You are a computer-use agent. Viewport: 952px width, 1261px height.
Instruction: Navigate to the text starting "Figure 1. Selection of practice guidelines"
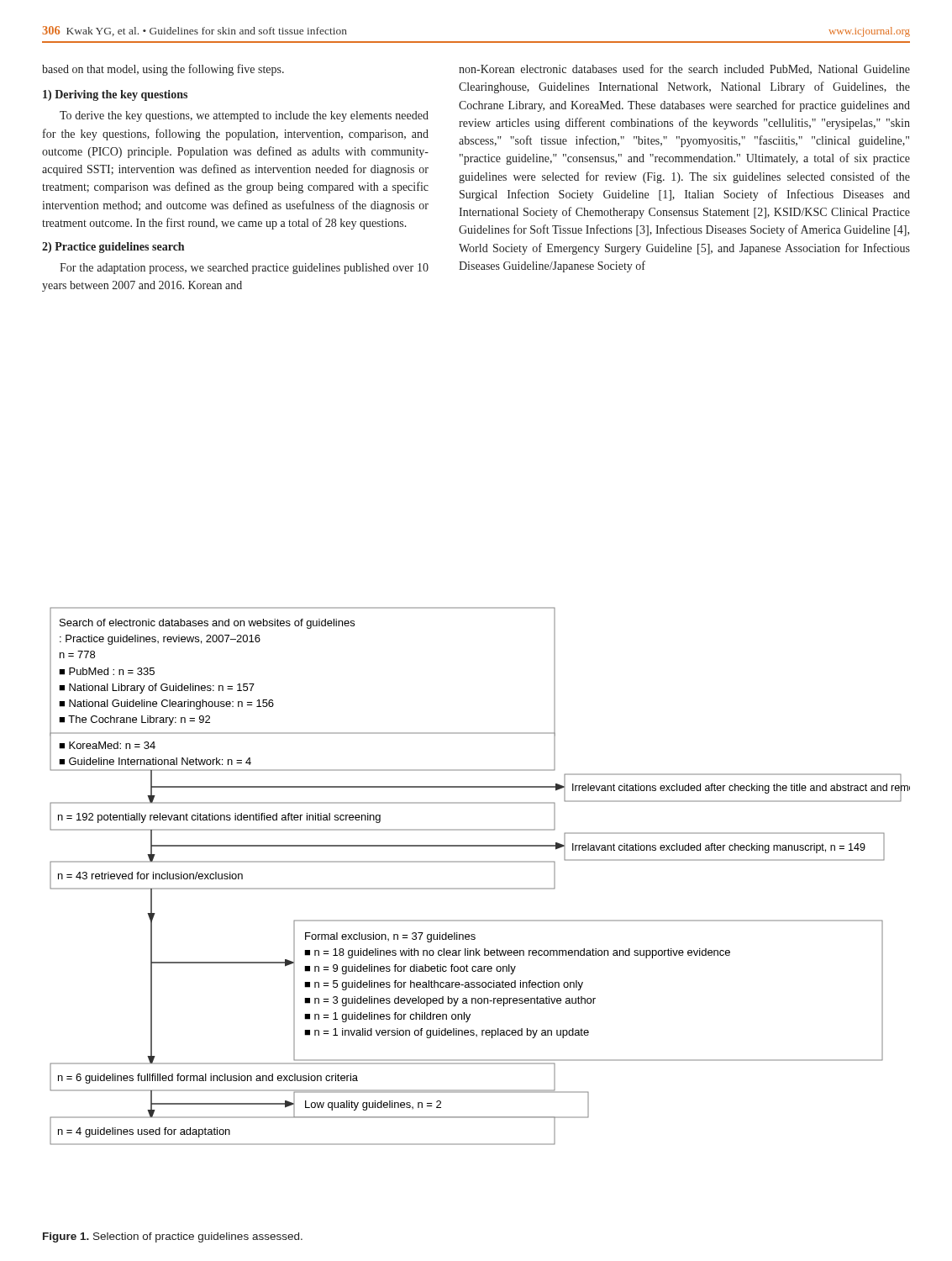173,1236
